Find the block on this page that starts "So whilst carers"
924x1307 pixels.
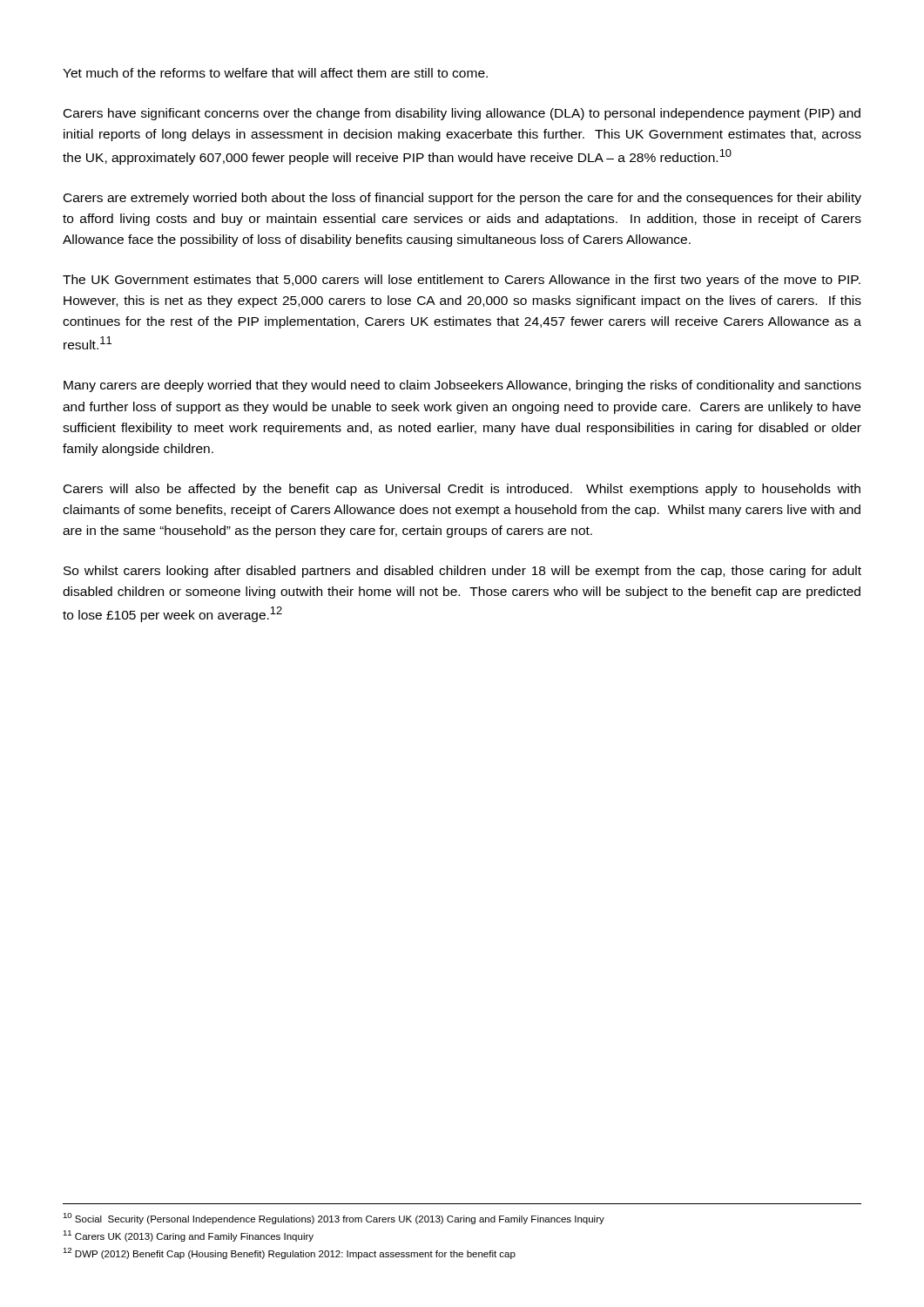coord(462,592)
